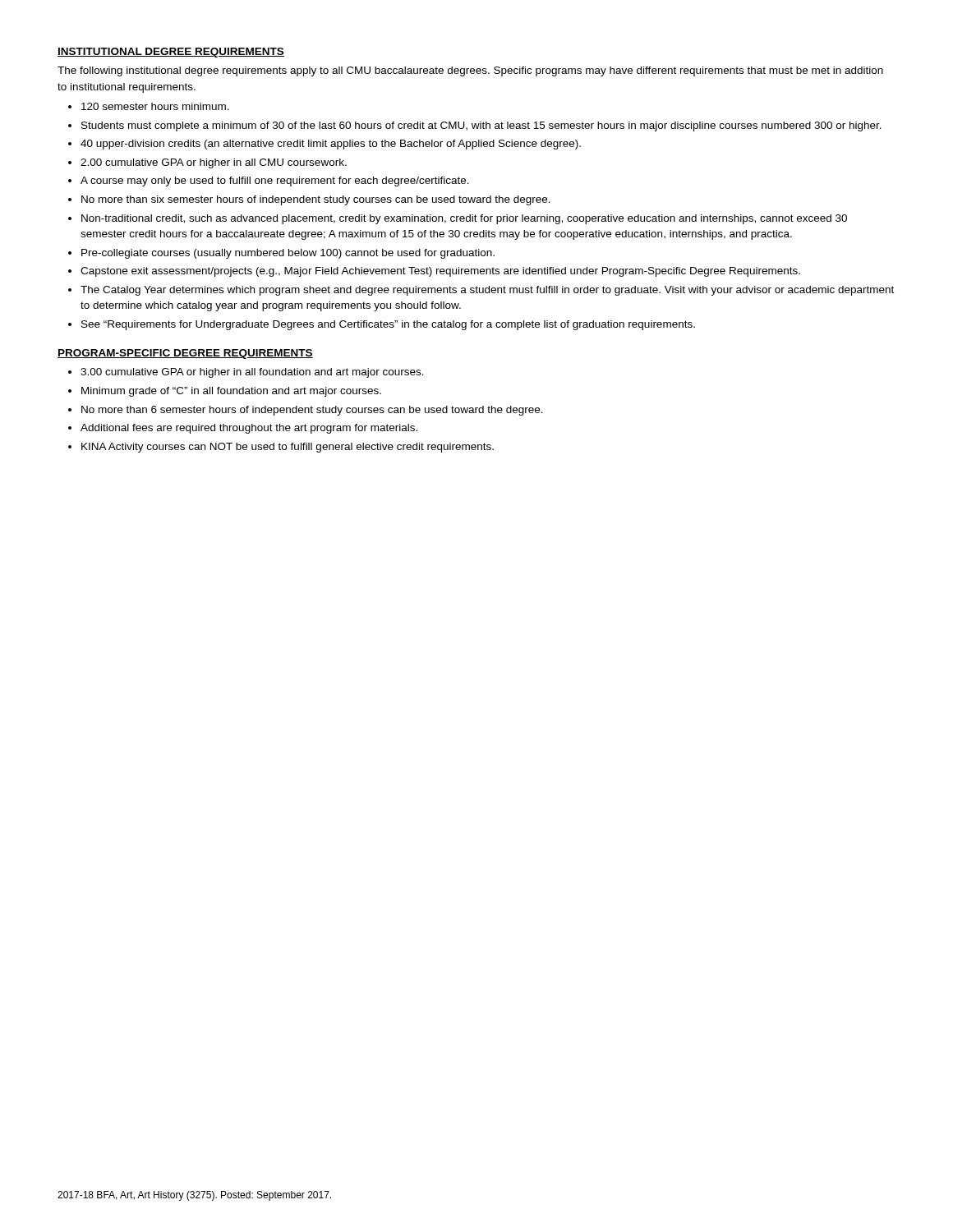Click the passage that begins "Students must complete a minimum of 30"
The width and height of the screenshot is (953, 1232).
tap(481, 125)
